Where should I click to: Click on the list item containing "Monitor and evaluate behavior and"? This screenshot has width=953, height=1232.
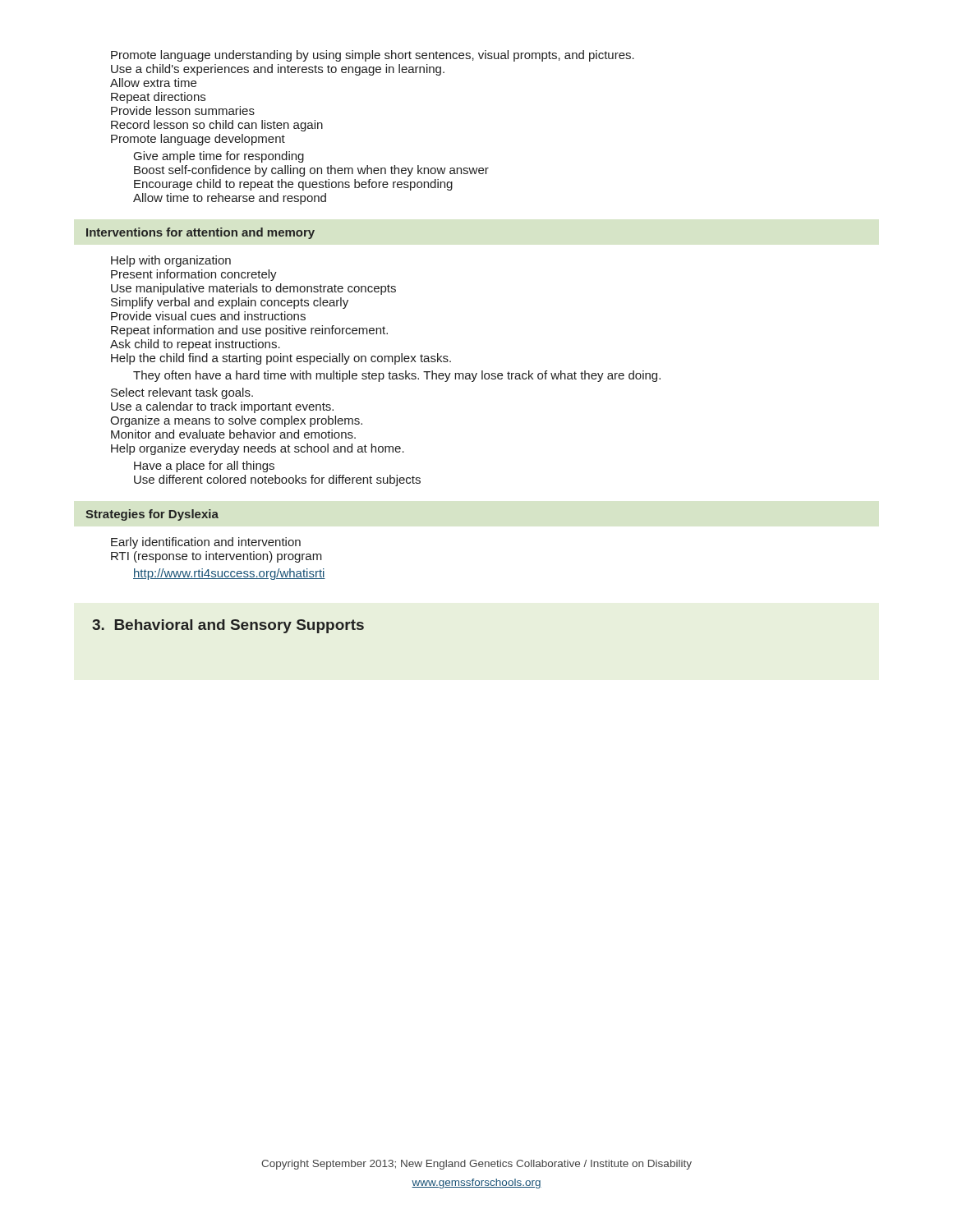(233, 434)
